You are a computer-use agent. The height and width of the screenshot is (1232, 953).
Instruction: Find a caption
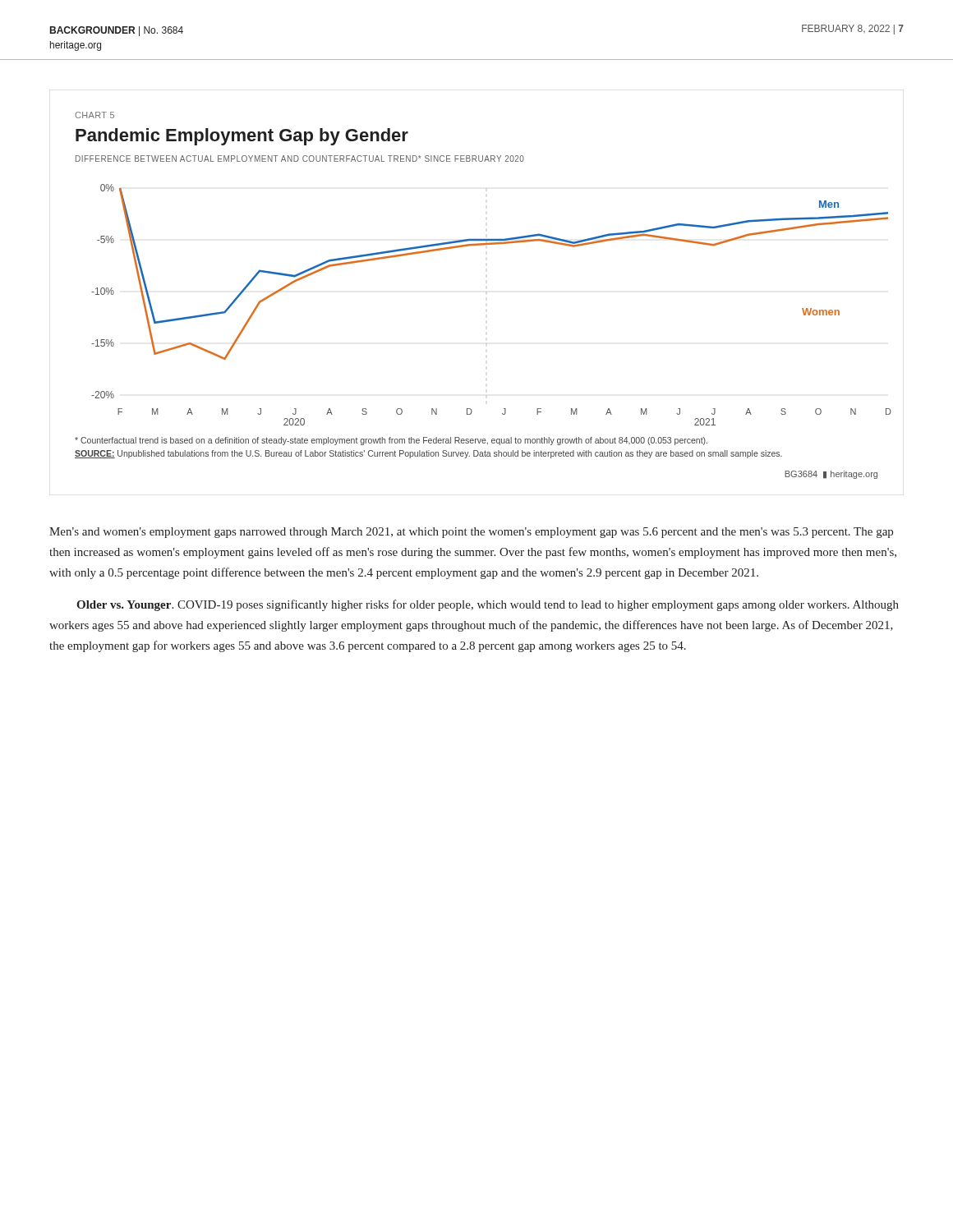pyautogui.click(x=95, y=115)
